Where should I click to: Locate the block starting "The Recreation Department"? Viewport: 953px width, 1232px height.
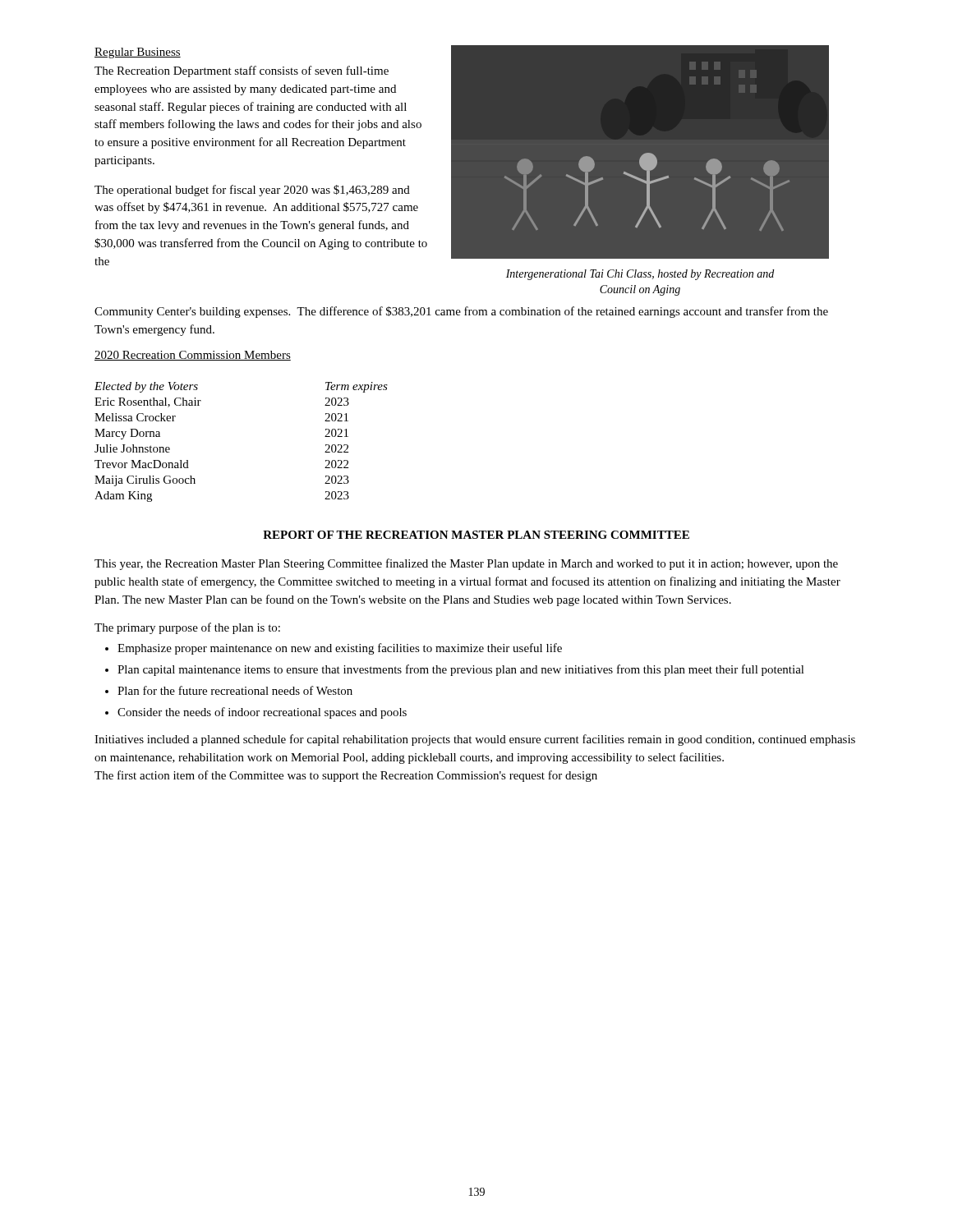(x=258, y=115)
